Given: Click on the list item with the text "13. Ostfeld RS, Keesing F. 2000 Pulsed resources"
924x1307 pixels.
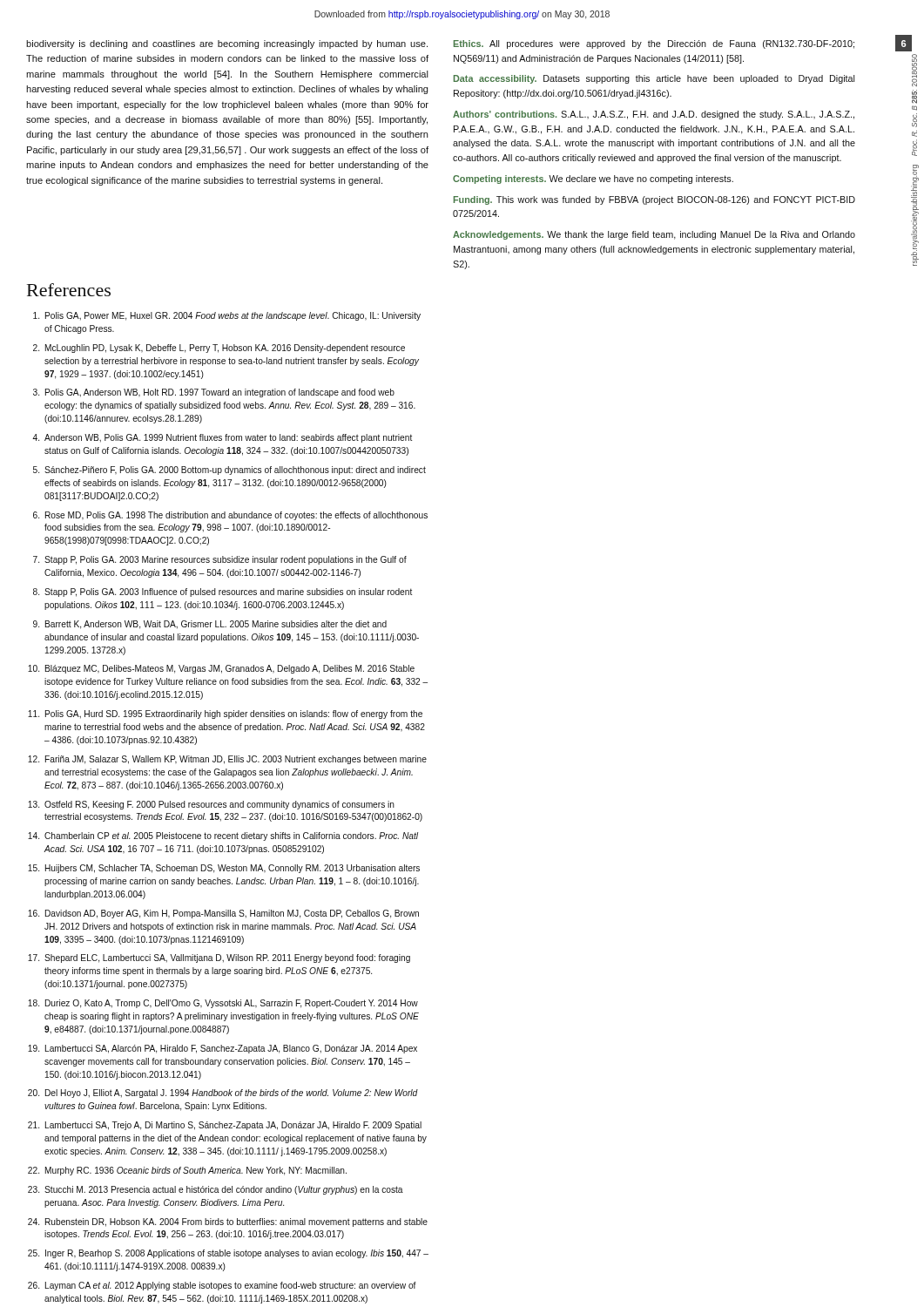Looking at the screenshot, I should coord(227,812).
